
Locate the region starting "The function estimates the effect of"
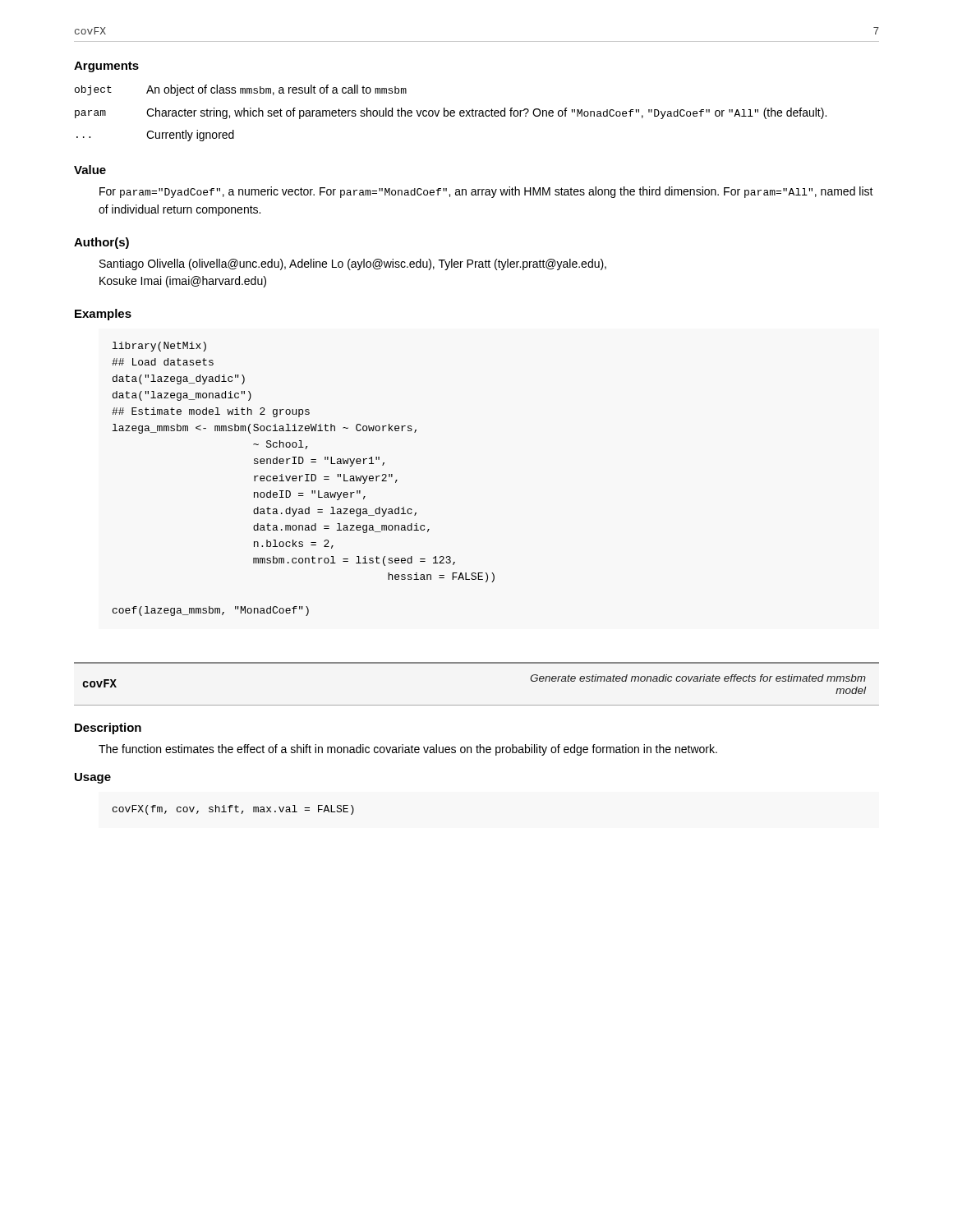tap(408, 749)
